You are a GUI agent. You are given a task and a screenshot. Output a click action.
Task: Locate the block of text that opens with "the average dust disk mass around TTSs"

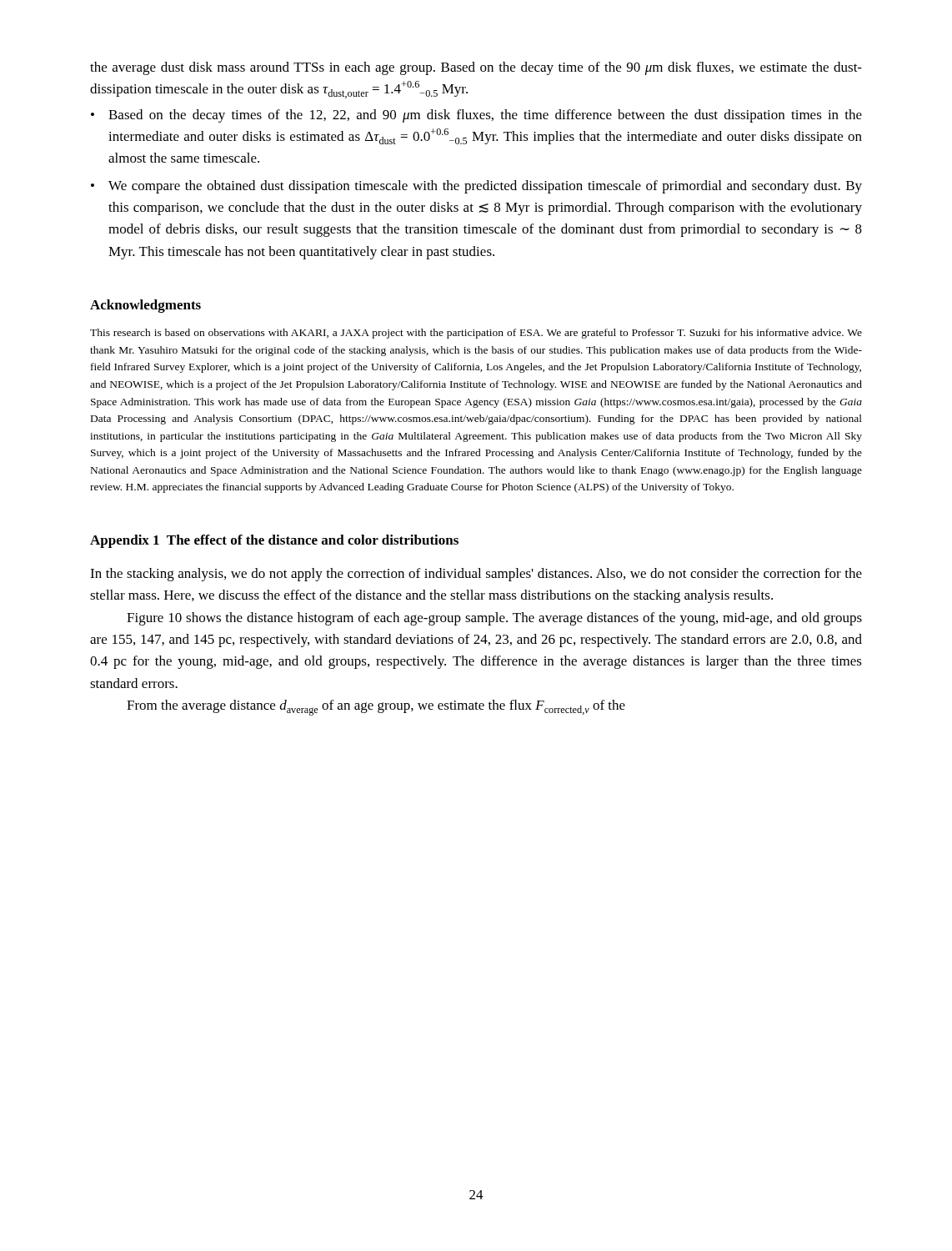point(476,79)
